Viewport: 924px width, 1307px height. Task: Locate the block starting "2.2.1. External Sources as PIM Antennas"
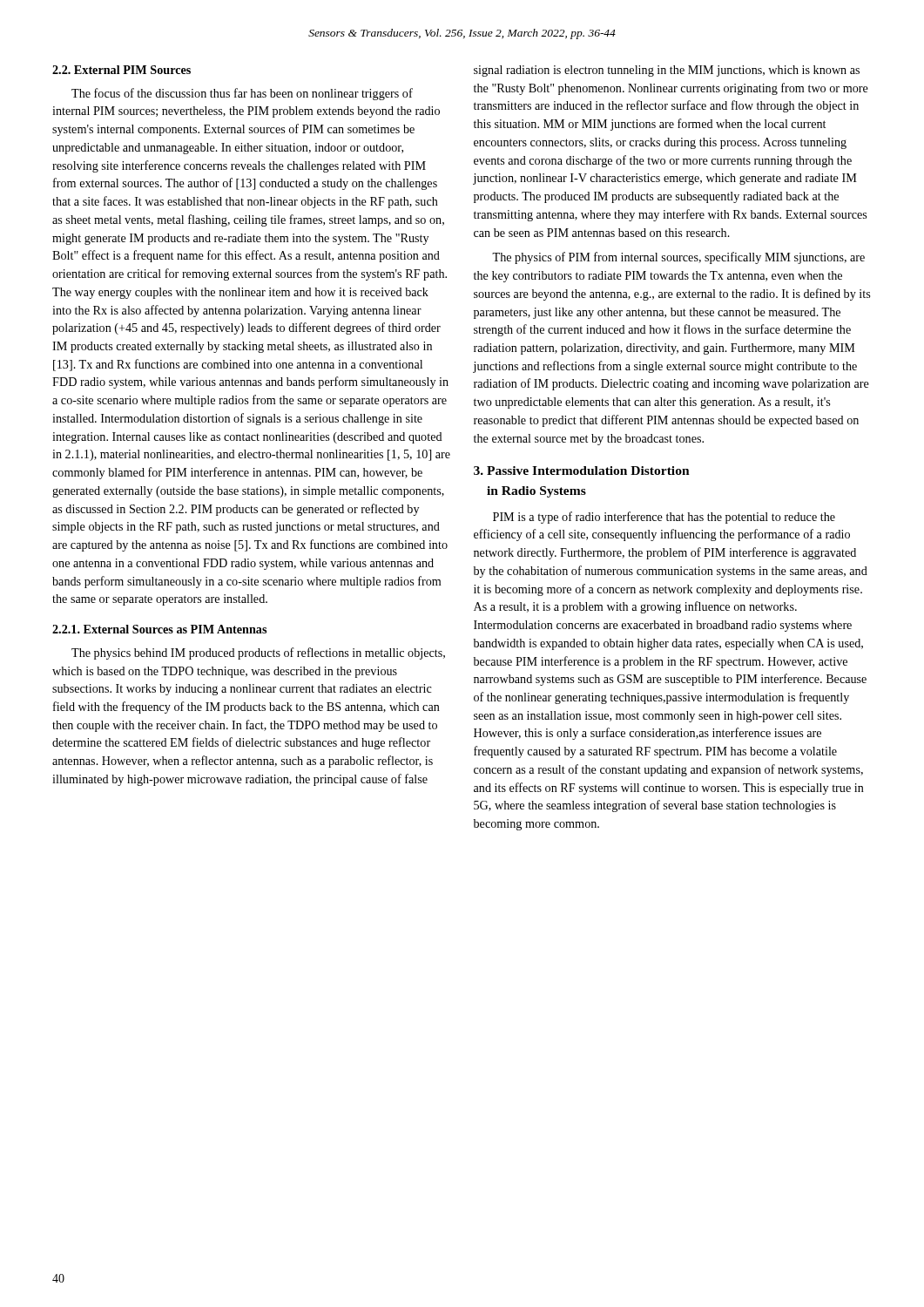click(x=160, y=629)
